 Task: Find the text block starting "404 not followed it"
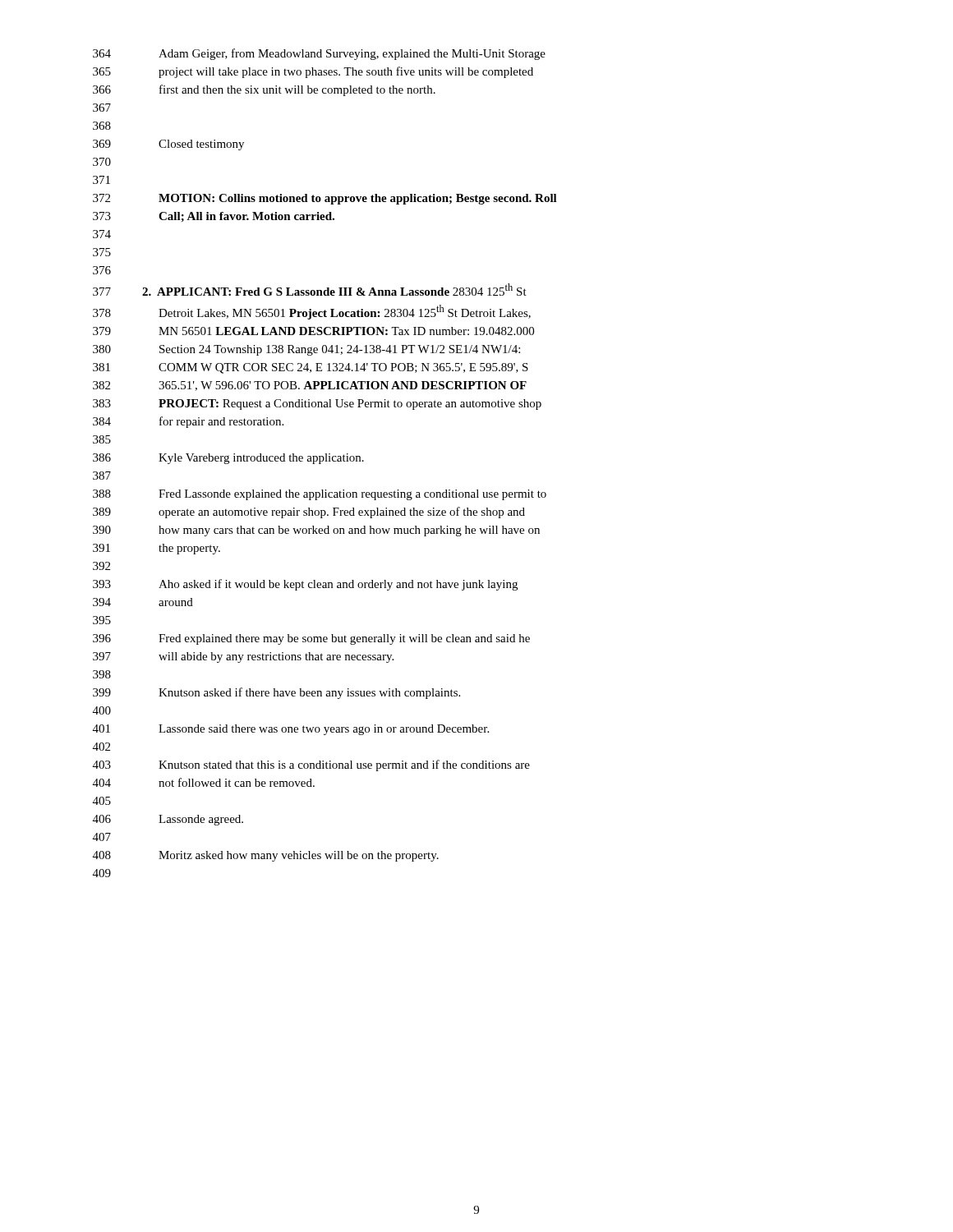coord(204,782)
